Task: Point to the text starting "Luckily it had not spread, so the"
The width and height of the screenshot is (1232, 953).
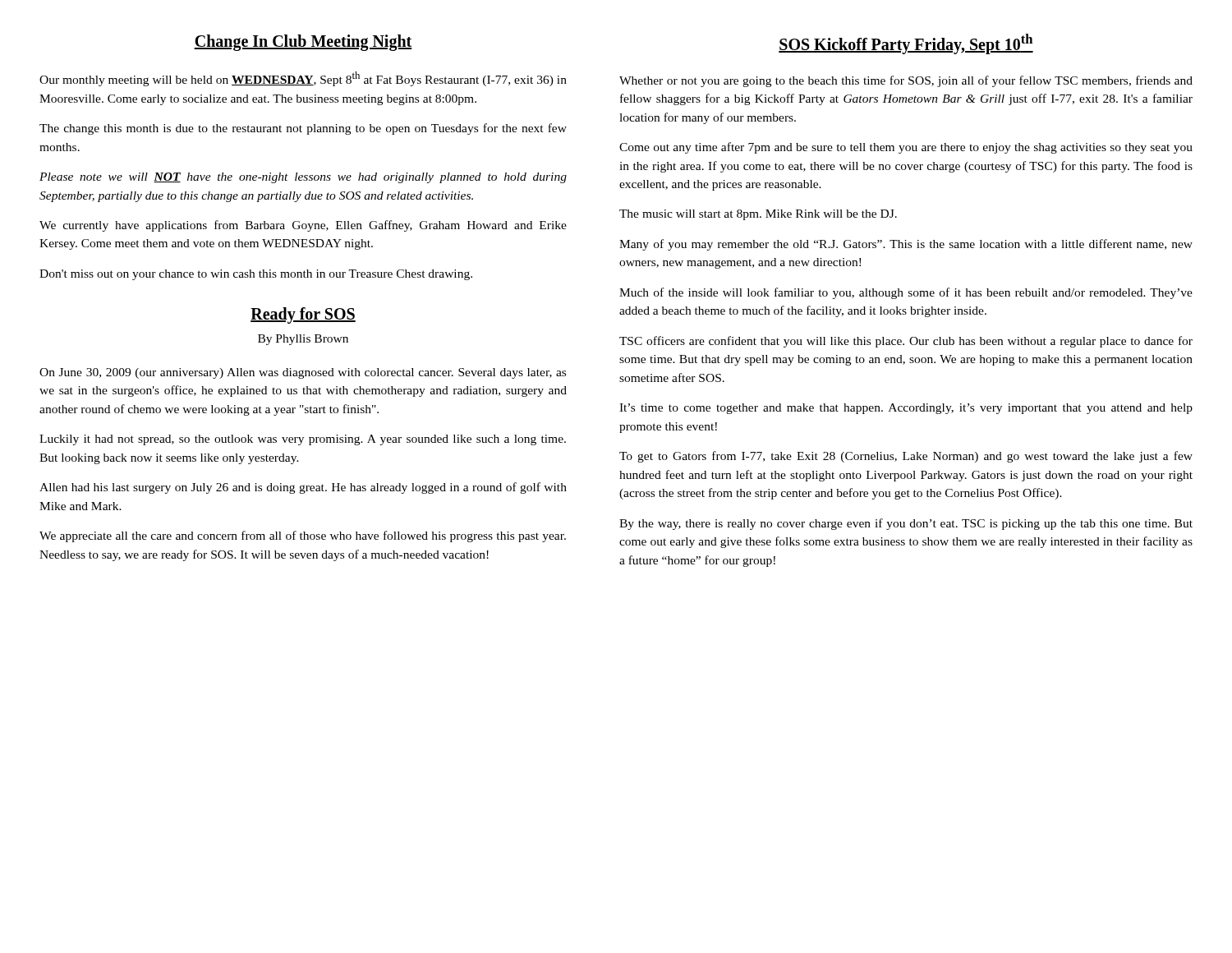Action: [303, 448]
